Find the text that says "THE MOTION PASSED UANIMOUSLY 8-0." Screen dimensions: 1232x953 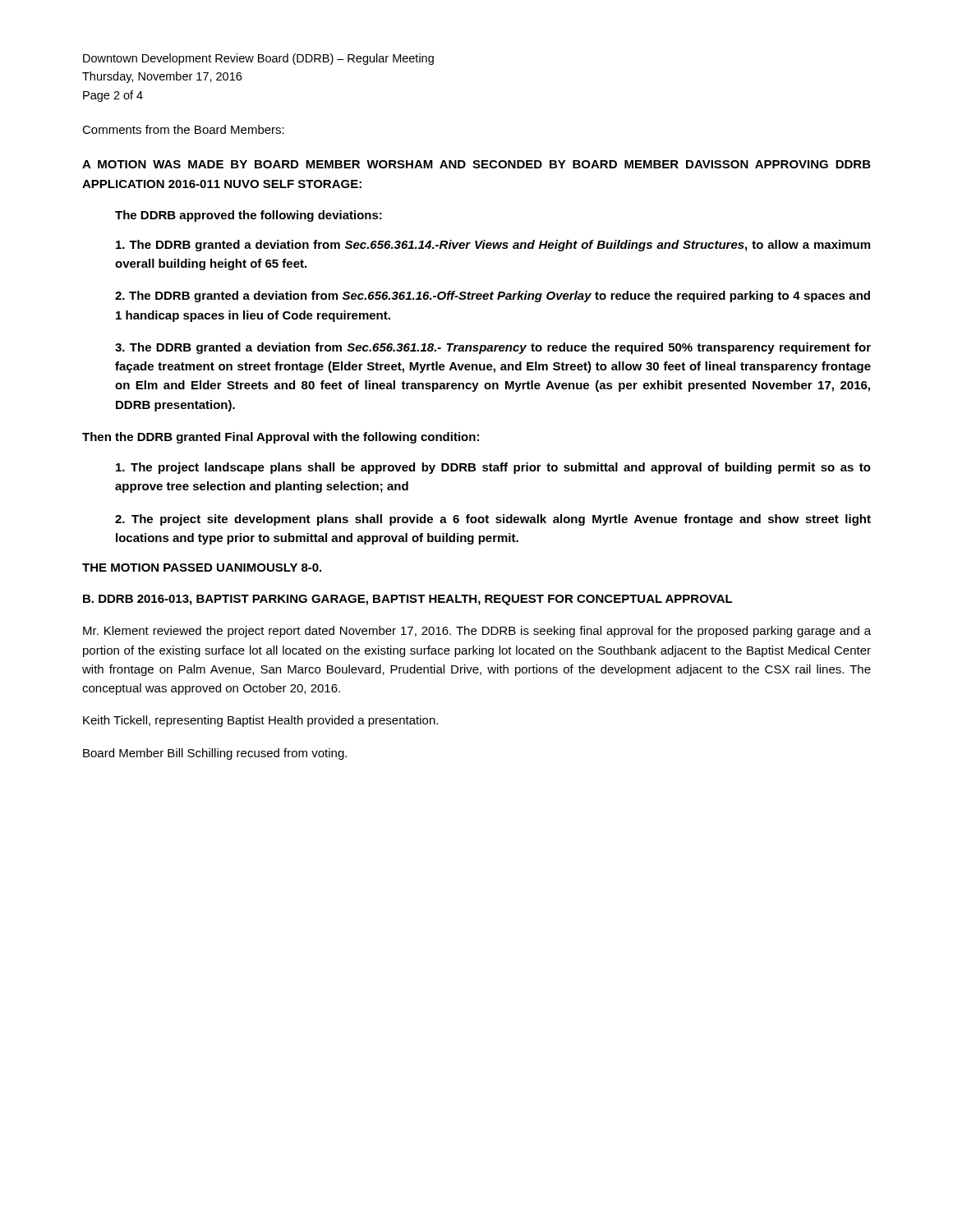click(x=202, y=567)
